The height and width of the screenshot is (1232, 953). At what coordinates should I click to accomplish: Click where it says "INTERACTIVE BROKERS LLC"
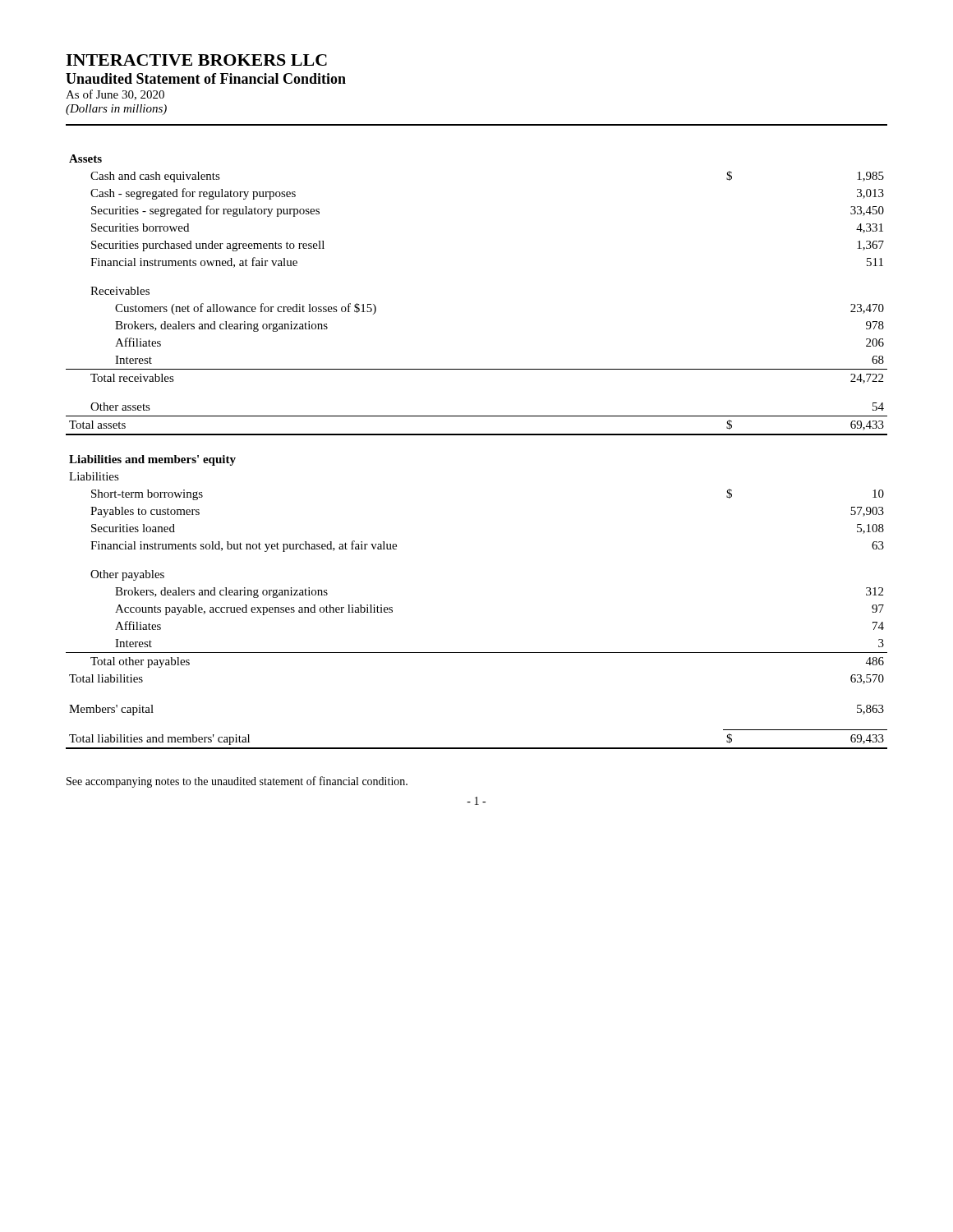pyautogui.click(x=197, y=60)
